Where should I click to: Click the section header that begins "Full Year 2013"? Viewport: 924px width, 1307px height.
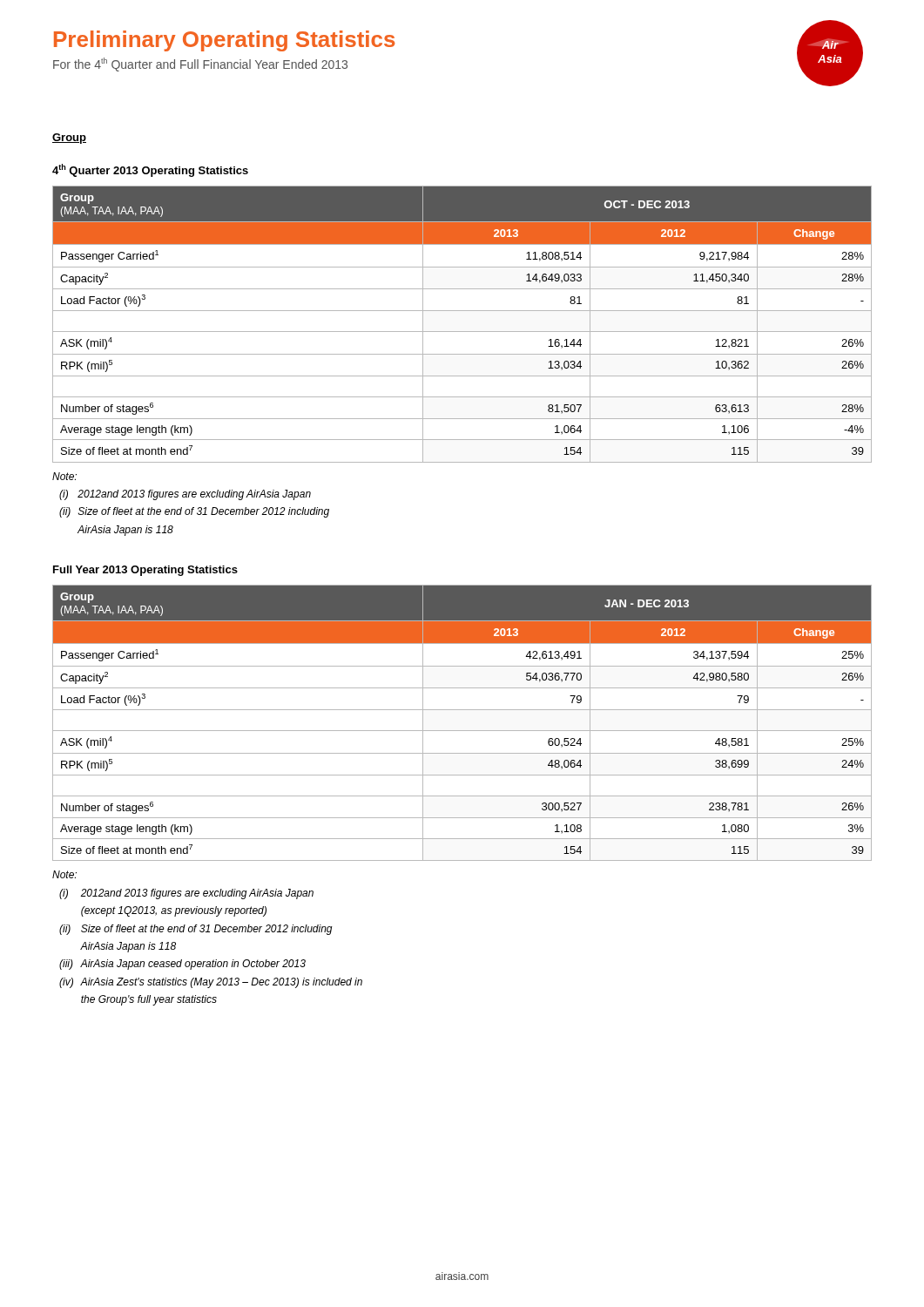pos(145,570)
